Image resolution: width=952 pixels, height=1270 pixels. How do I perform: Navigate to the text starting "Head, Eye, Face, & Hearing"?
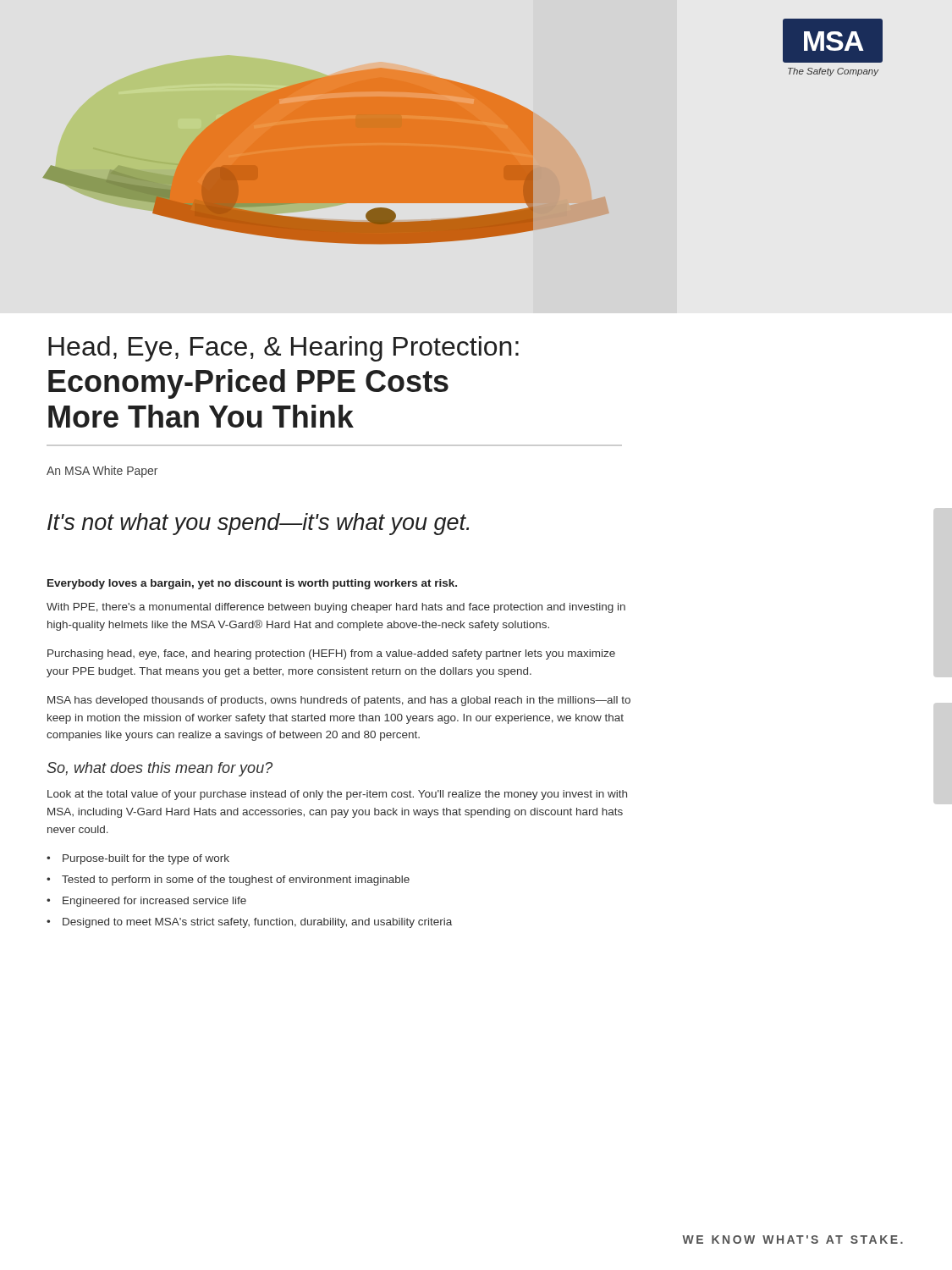(334, 388)
